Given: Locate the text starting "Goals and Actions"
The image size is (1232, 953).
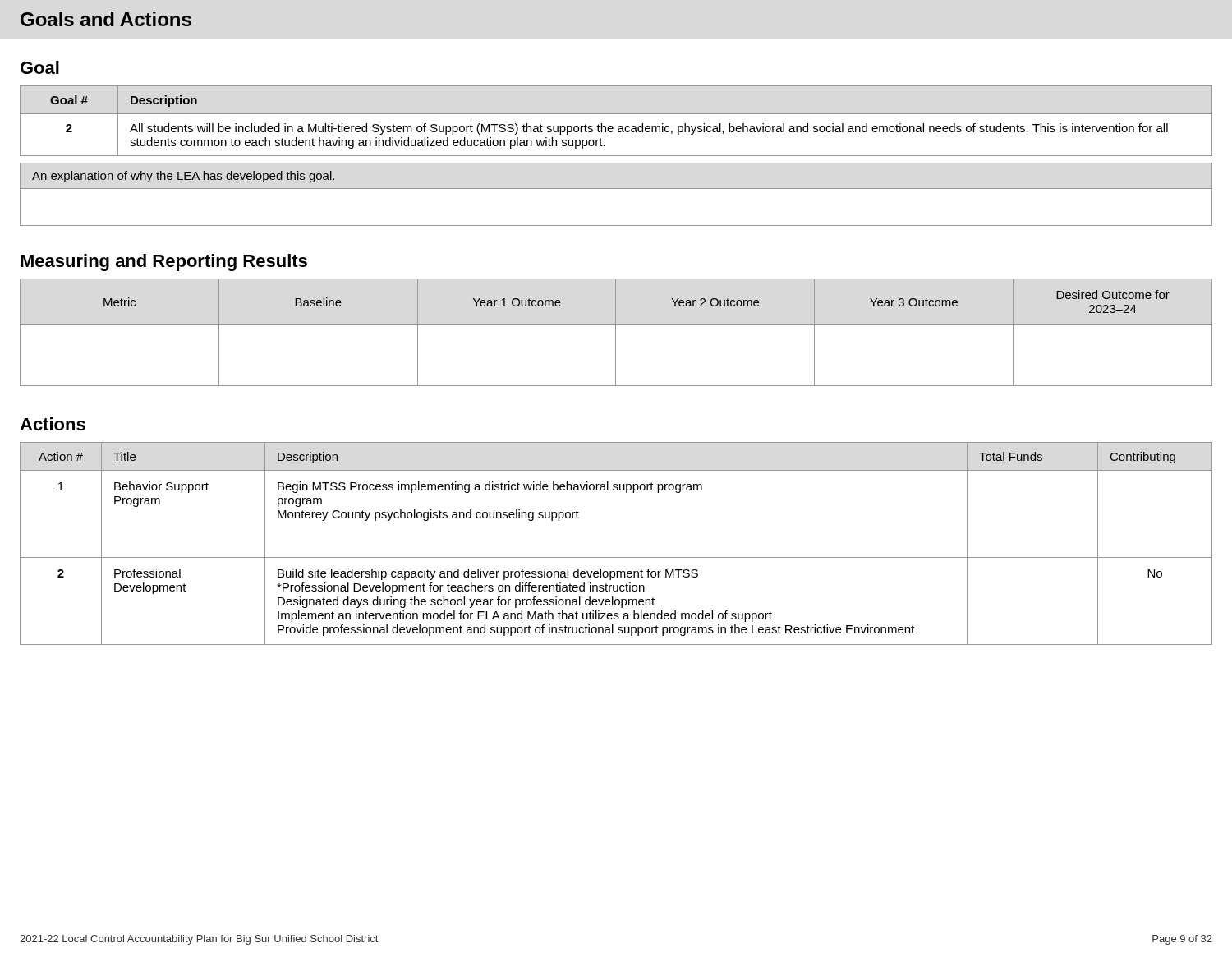Looking at the screenshot, I should click(x=106, y=19).
